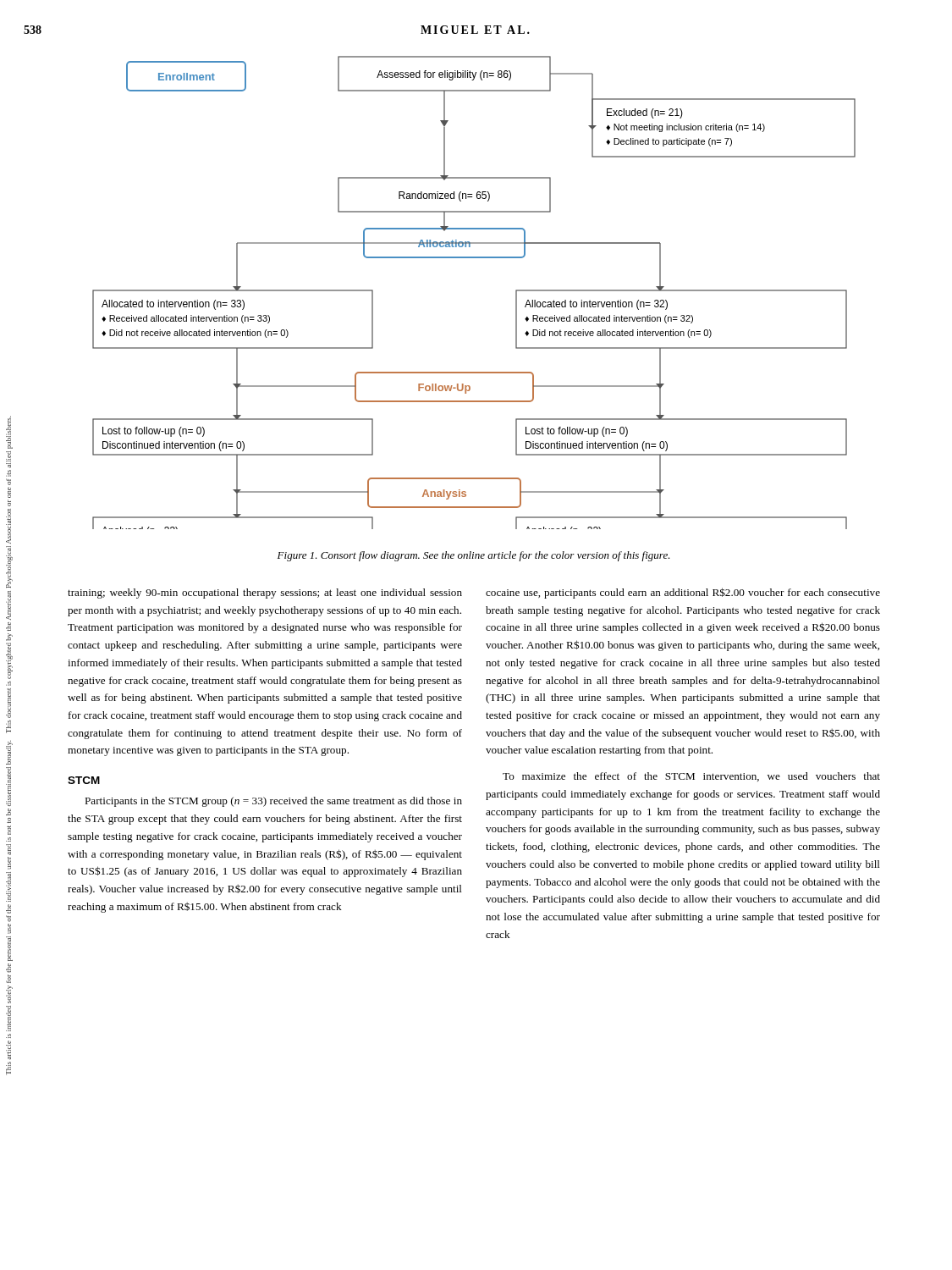Locate the caption
Viewport: 952px width, 1270px height.
[x=474, y=555]
